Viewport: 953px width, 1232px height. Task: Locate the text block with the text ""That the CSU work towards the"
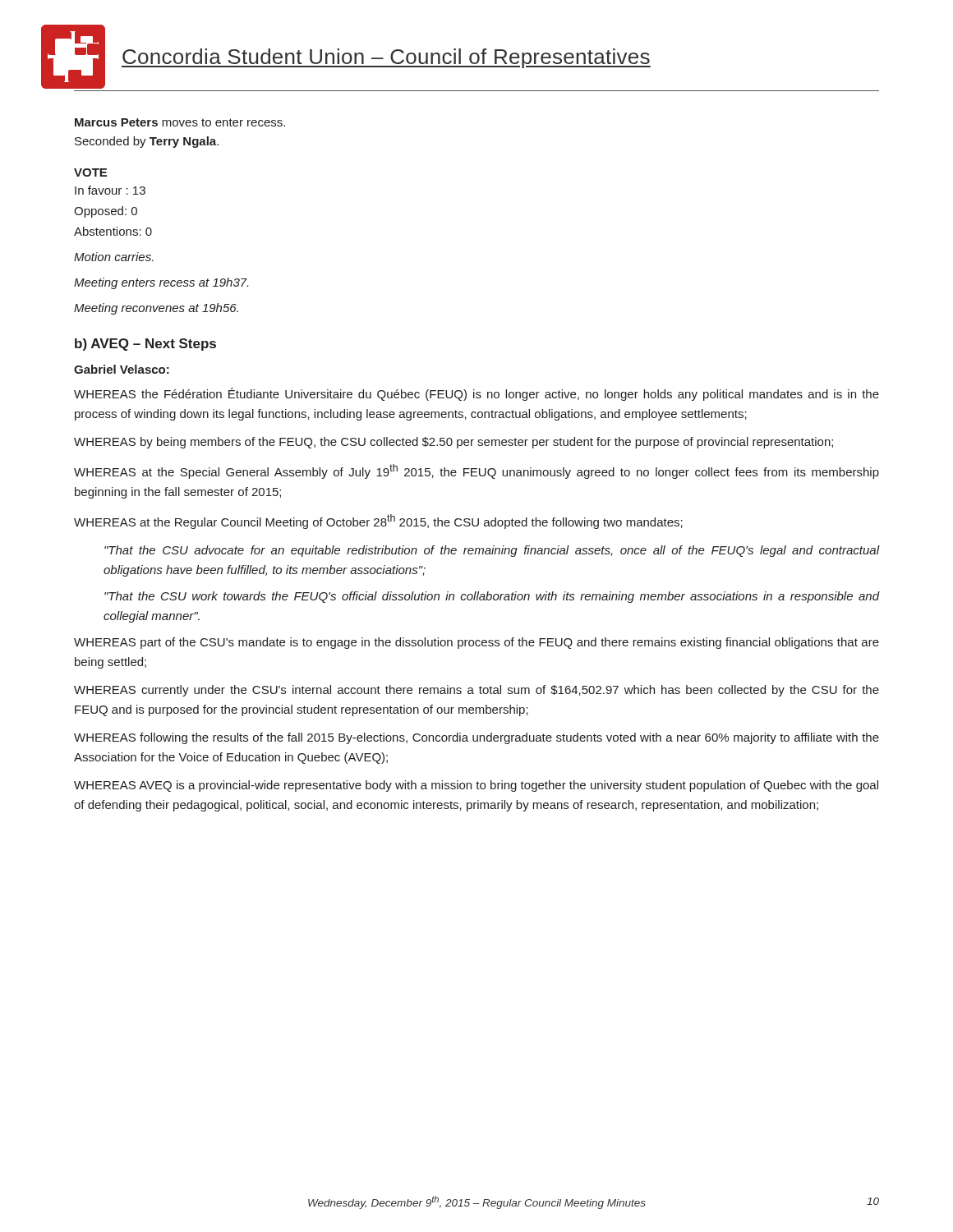[491, 606]
